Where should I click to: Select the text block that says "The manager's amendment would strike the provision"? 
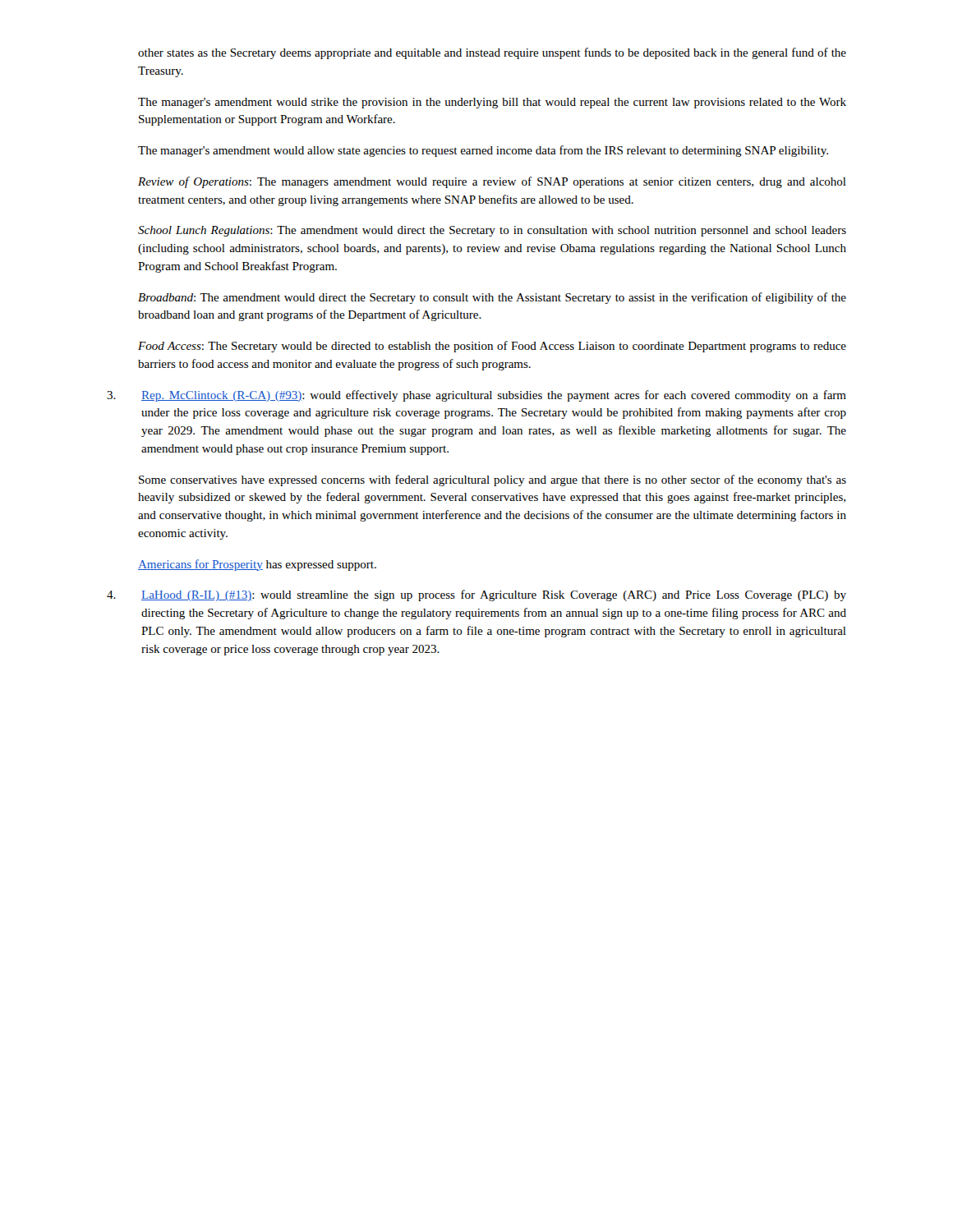492,110
